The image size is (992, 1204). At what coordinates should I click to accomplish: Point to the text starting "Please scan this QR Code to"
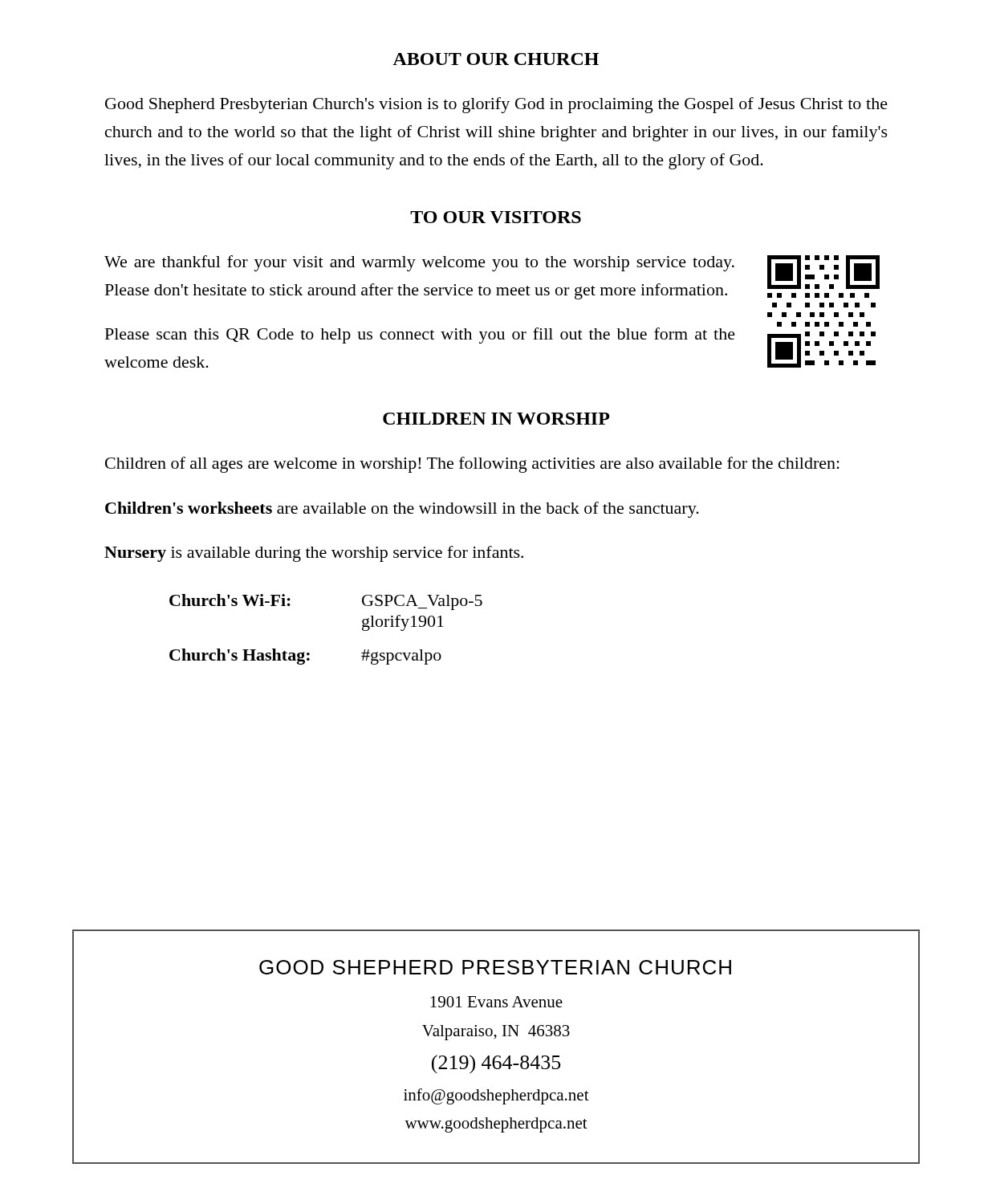tap(420, 348)
